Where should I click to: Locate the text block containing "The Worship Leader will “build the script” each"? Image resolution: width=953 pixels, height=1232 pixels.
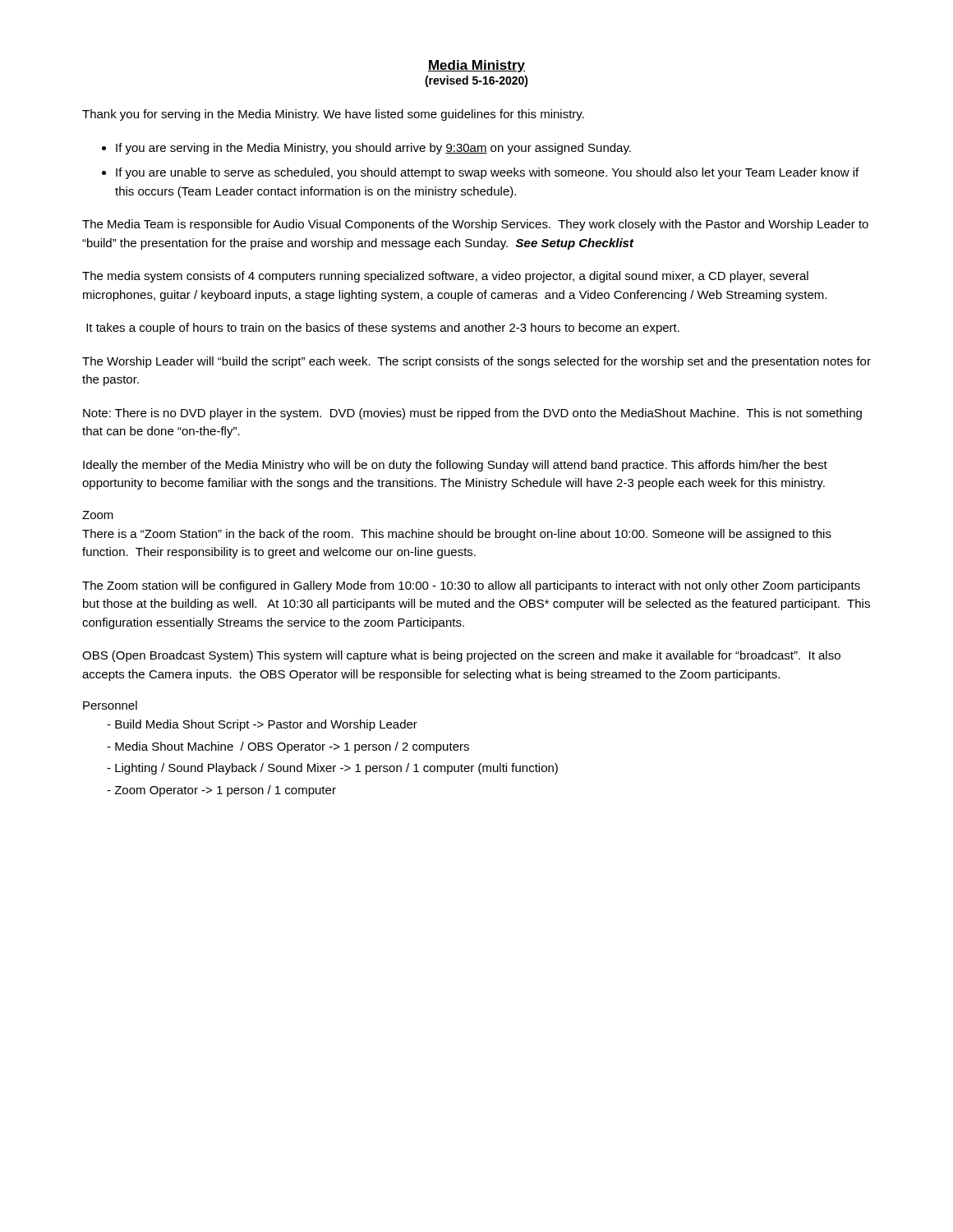[476, 370]
